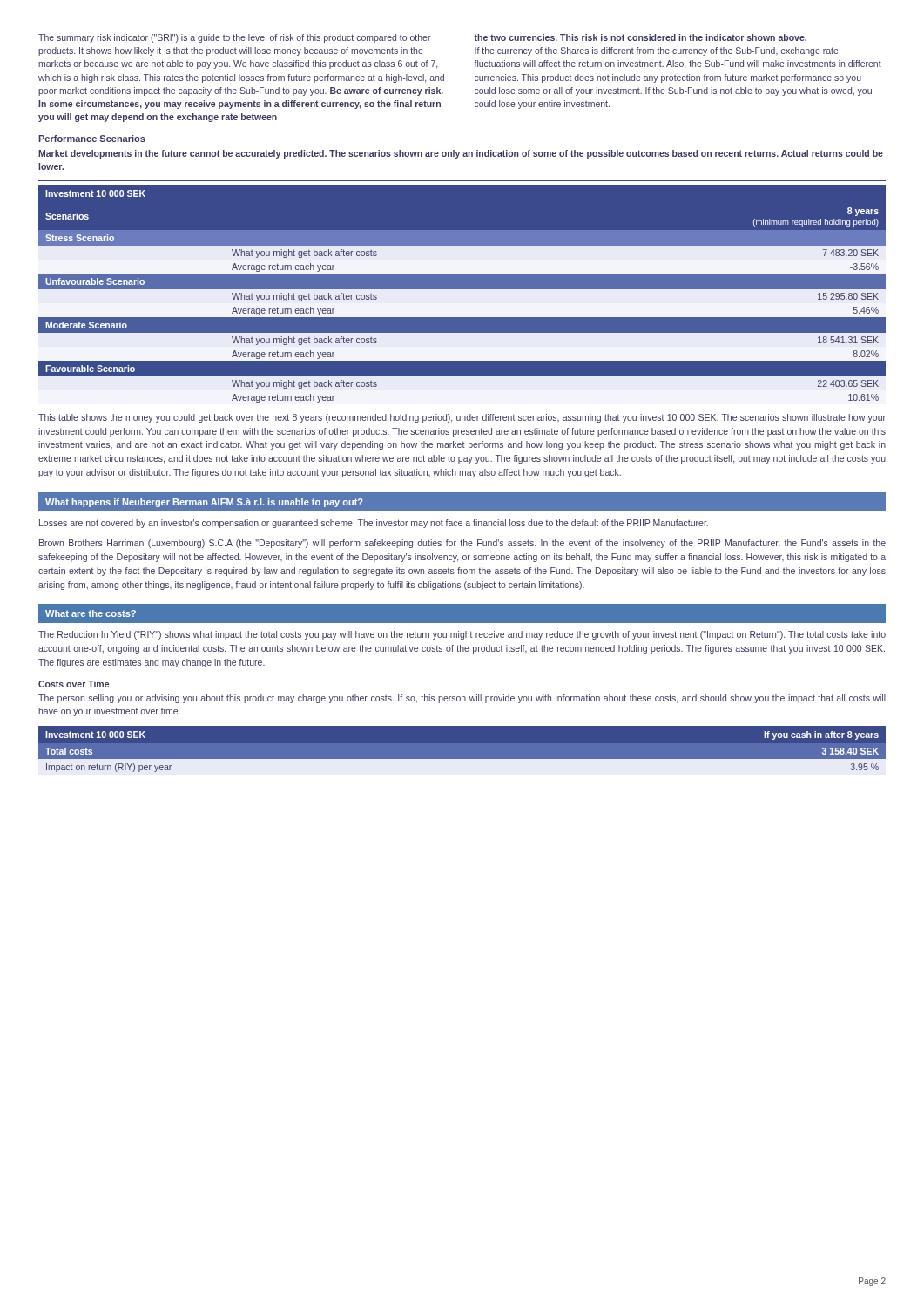
Task: Find the block on this page that starts "Market developments in the future"
Action: [461, 160]
